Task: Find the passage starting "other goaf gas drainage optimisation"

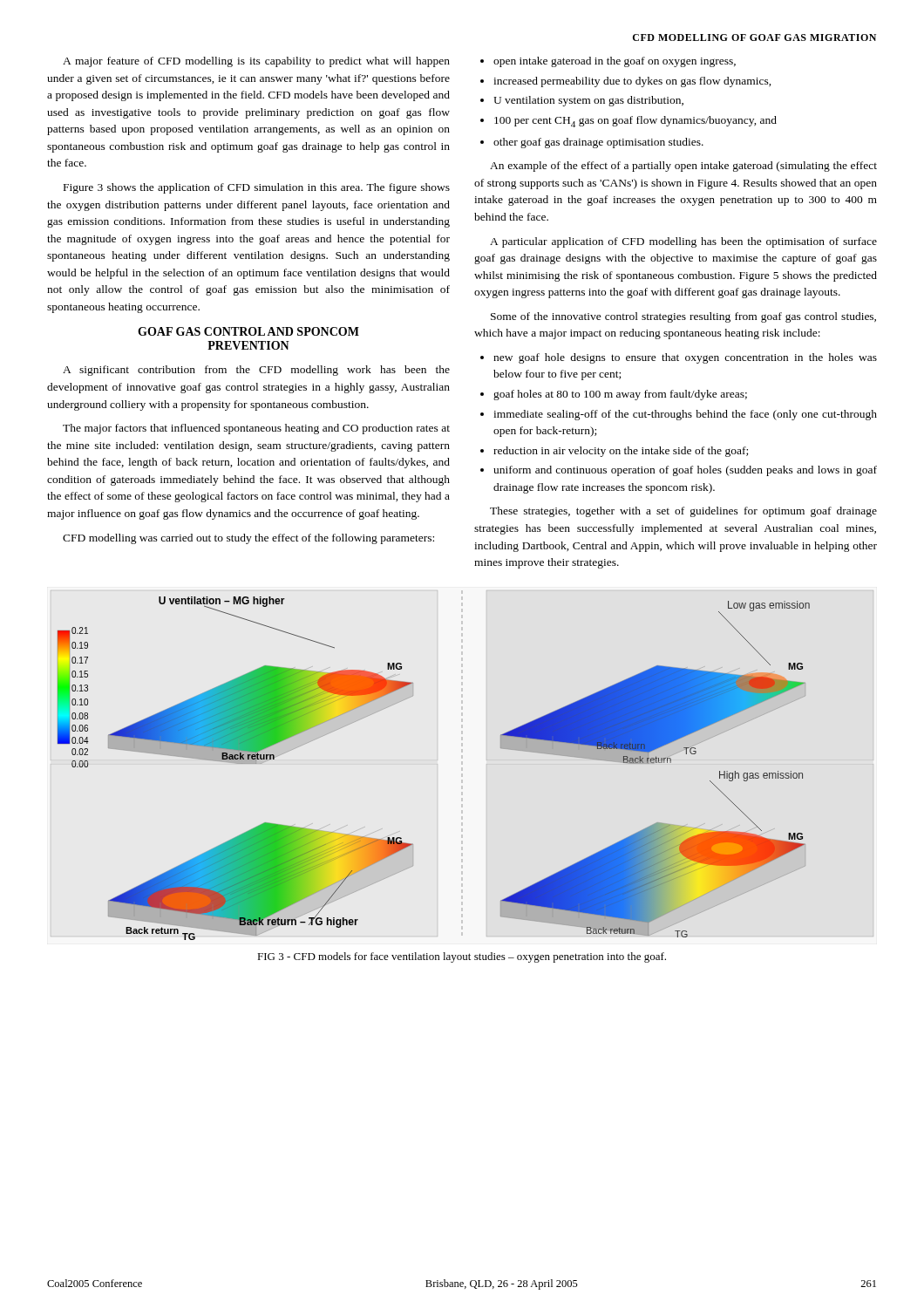Action: coord(599,141)
